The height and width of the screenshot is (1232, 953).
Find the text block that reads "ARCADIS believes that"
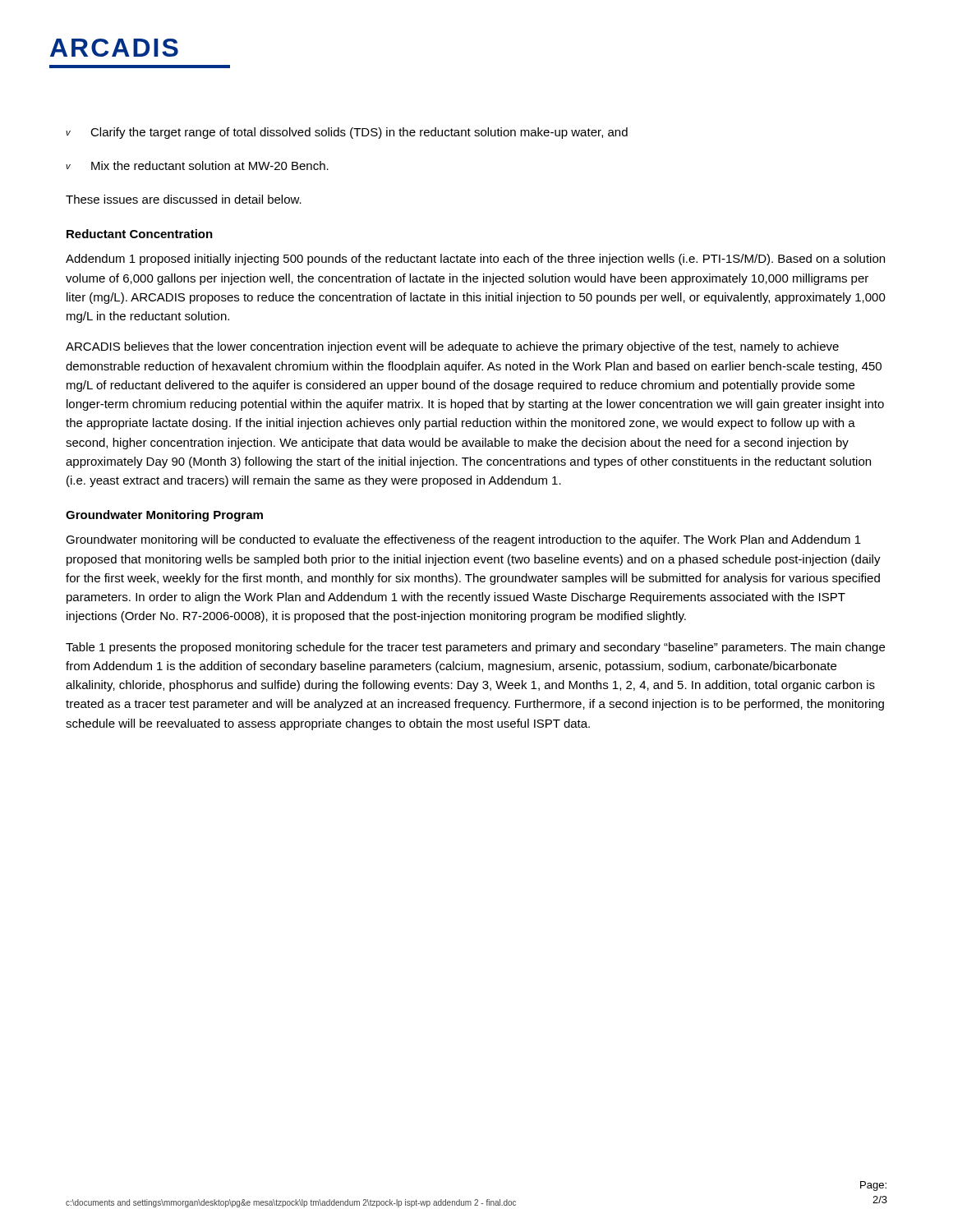click(x=475, y=413)
